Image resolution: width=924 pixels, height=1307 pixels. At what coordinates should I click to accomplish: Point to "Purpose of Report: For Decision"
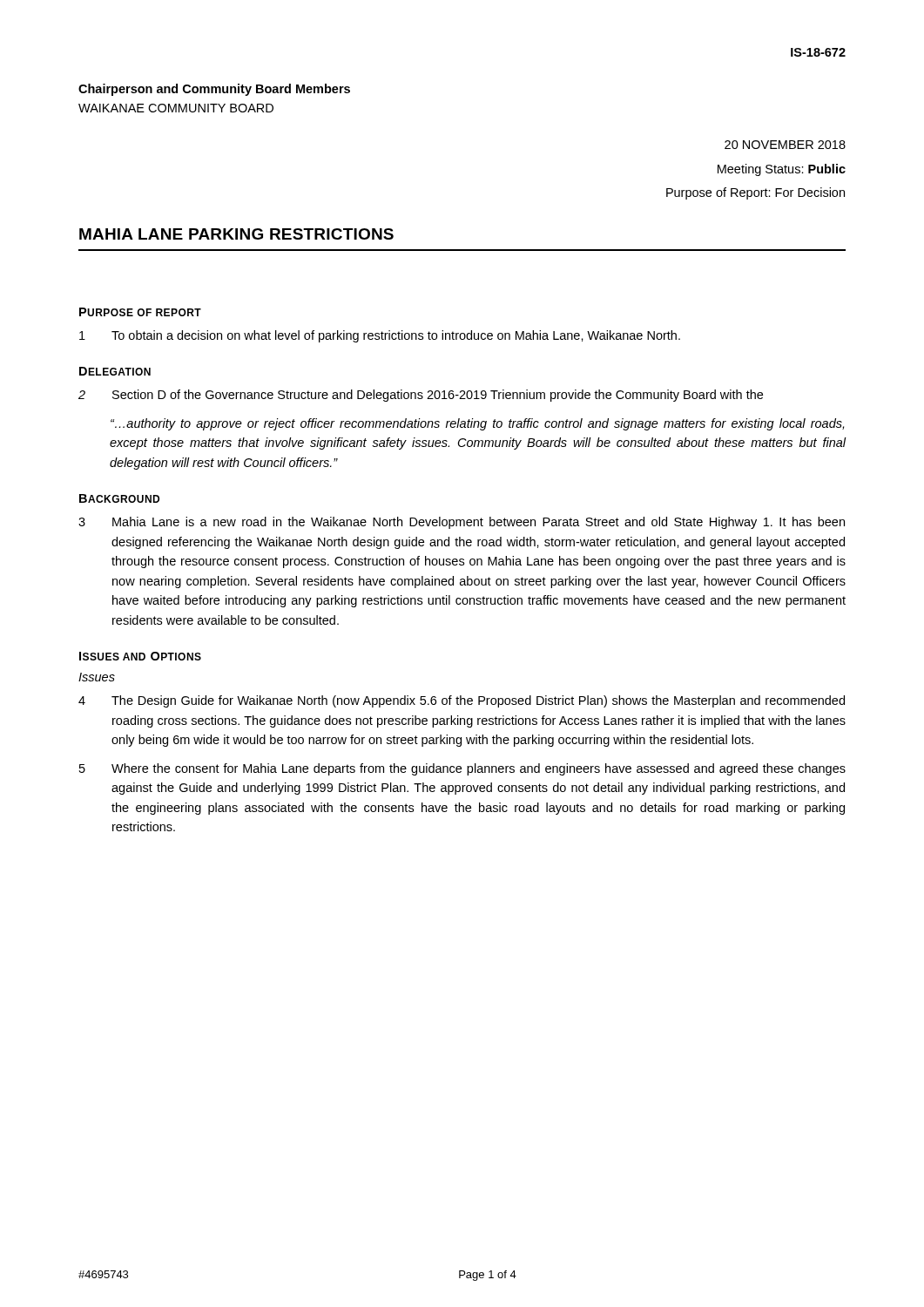click(755, 193)
